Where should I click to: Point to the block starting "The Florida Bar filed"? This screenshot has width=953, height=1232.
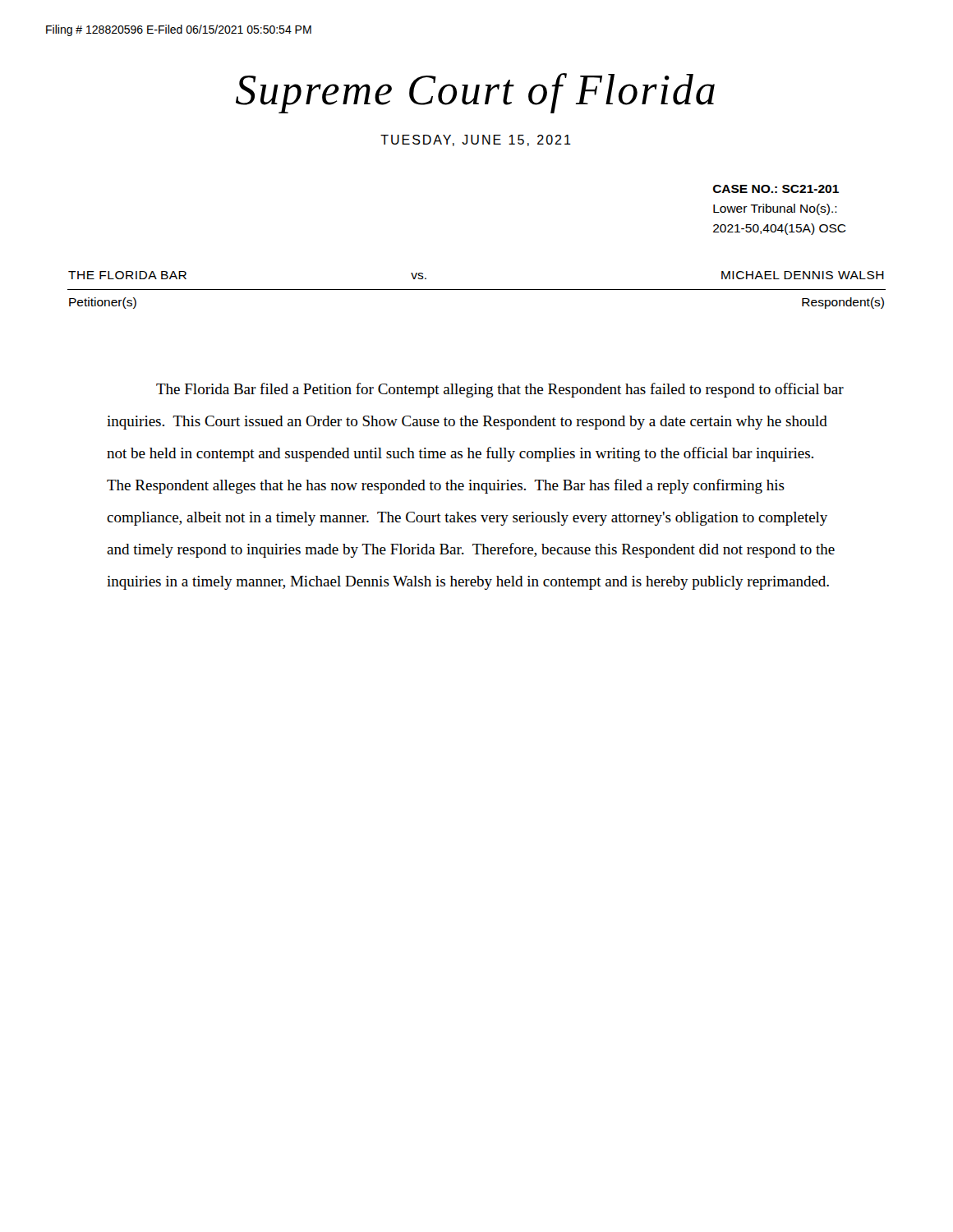[x=476, y=486]
